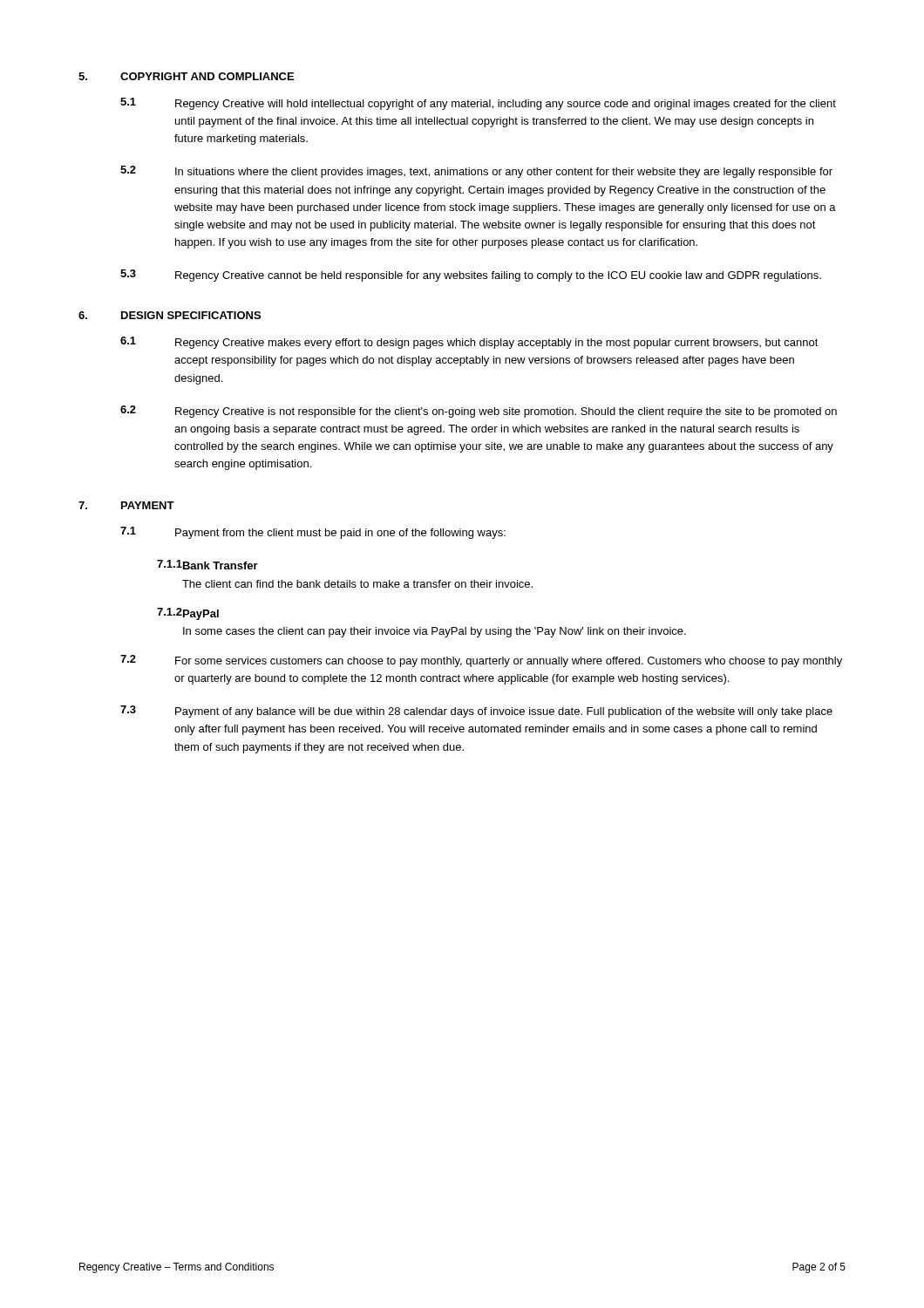Click on the list item that reads "6.1 Regency Creative"
Image resolution: width=924 pixels, height=1308 pixels.
click(462, 361)
